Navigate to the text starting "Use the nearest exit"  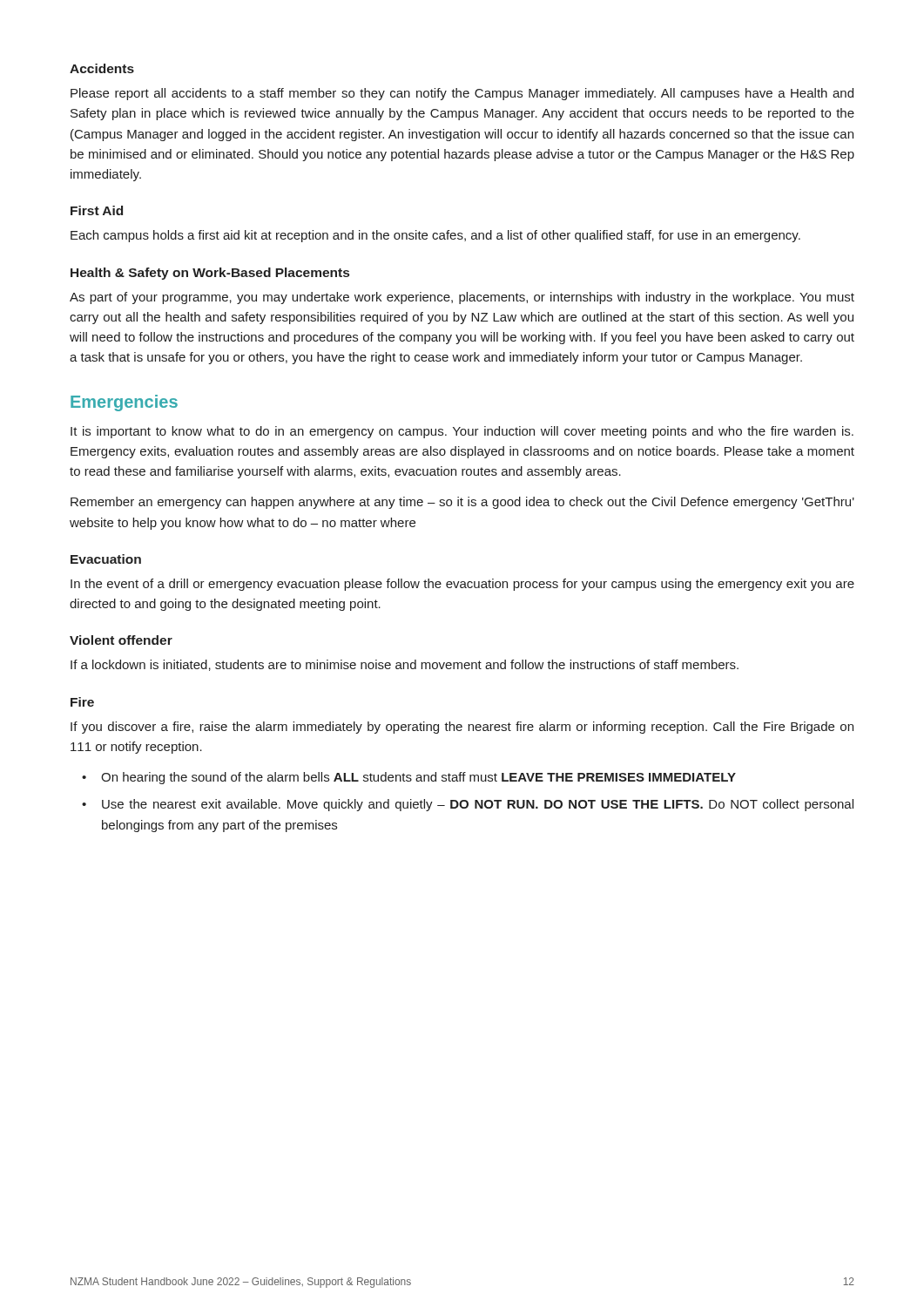478,814
